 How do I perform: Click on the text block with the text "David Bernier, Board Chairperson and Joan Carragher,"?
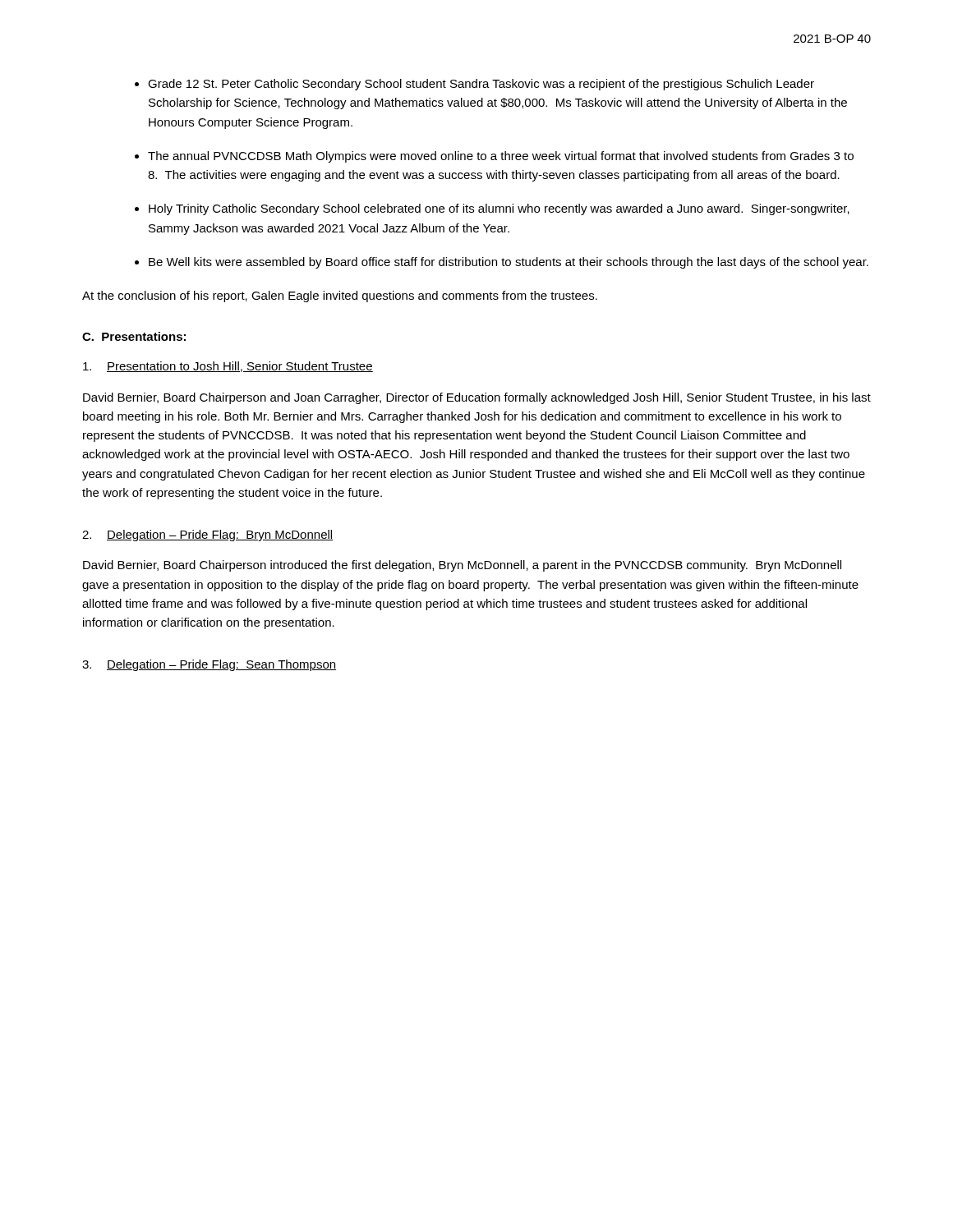[476, 444]
